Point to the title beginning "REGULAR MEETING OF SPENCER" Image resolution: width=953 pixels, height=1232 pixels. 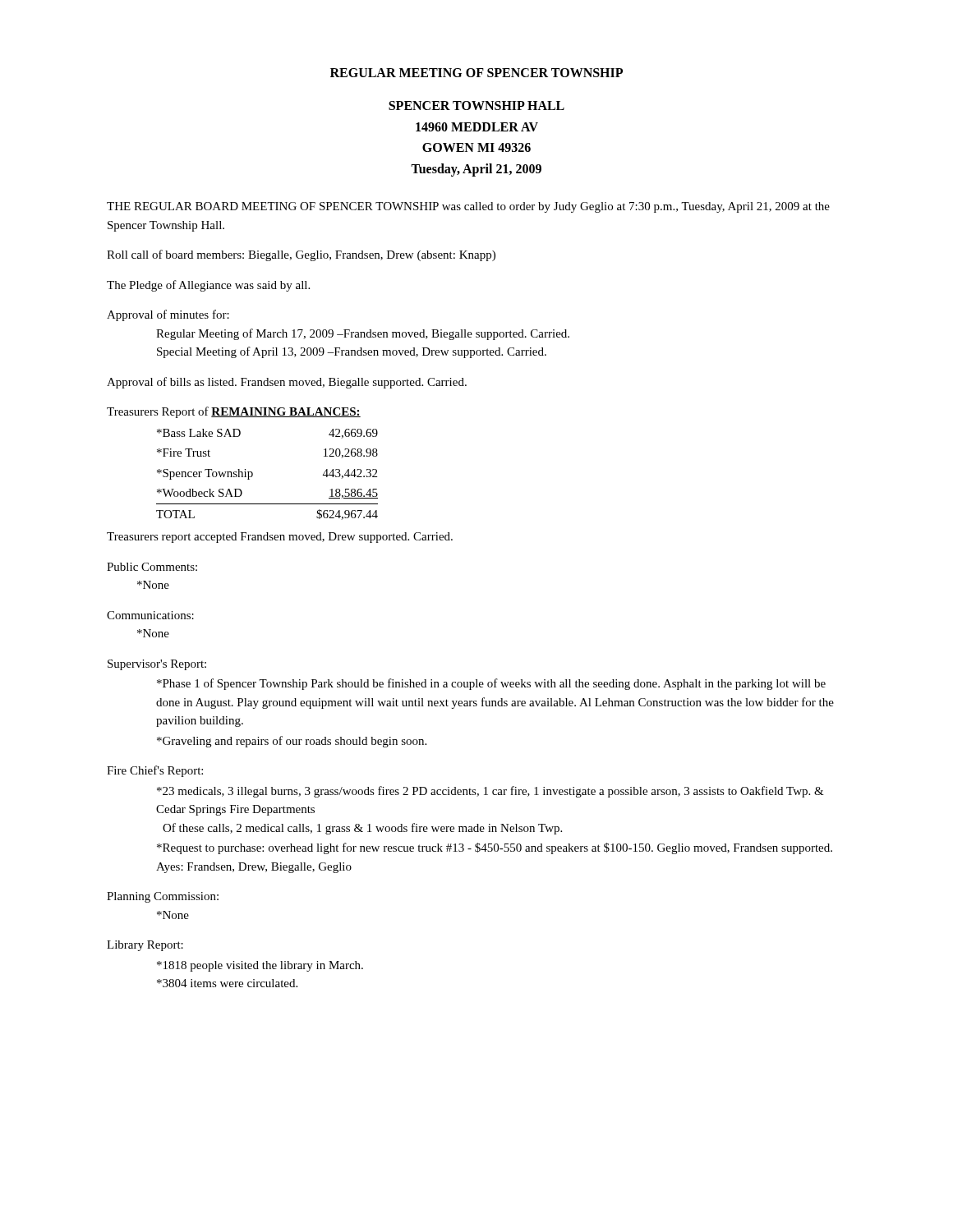[476, 73]
